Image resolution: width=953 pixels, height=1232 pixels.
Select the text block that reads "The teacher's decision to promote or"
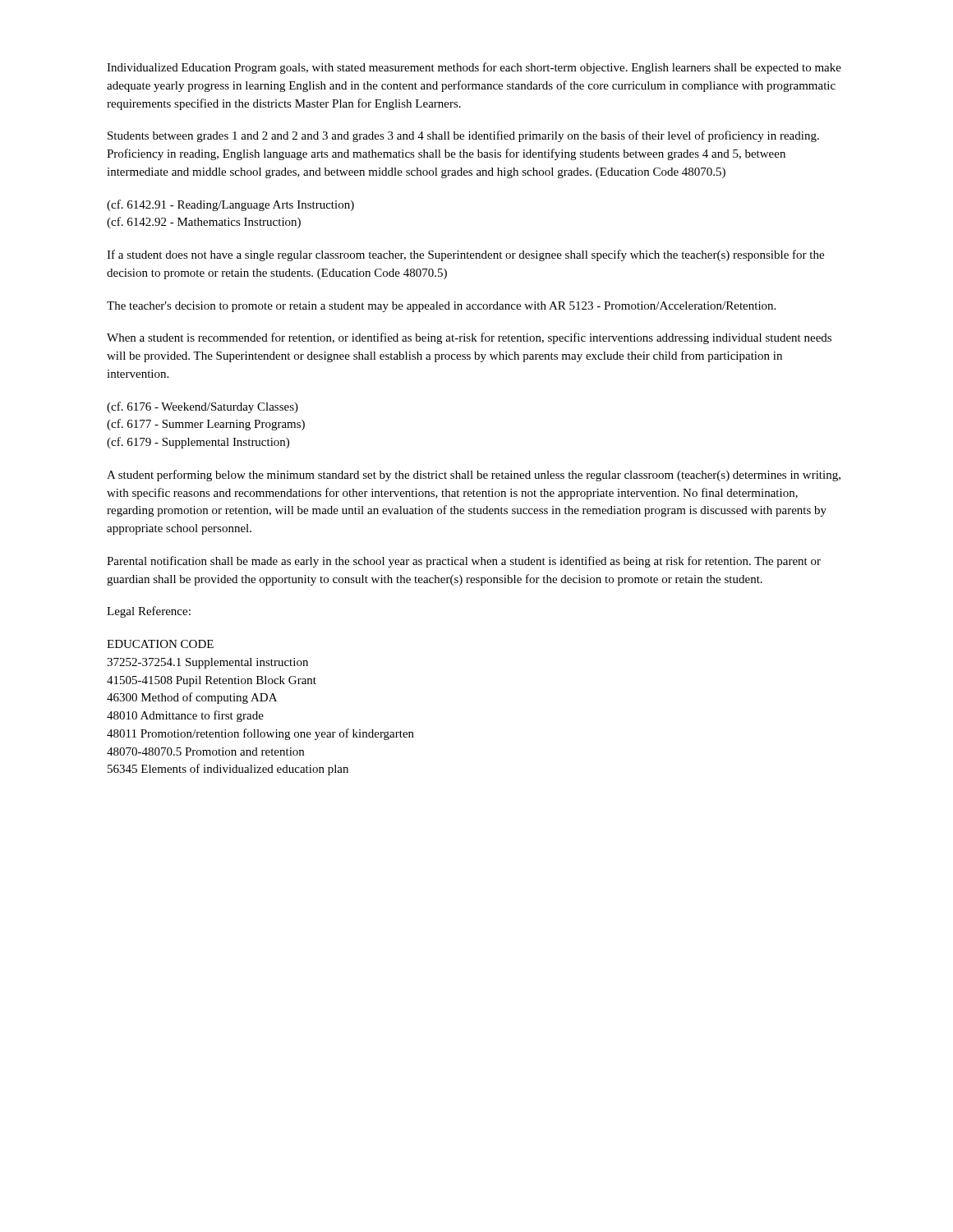click(x=476, y=306)
